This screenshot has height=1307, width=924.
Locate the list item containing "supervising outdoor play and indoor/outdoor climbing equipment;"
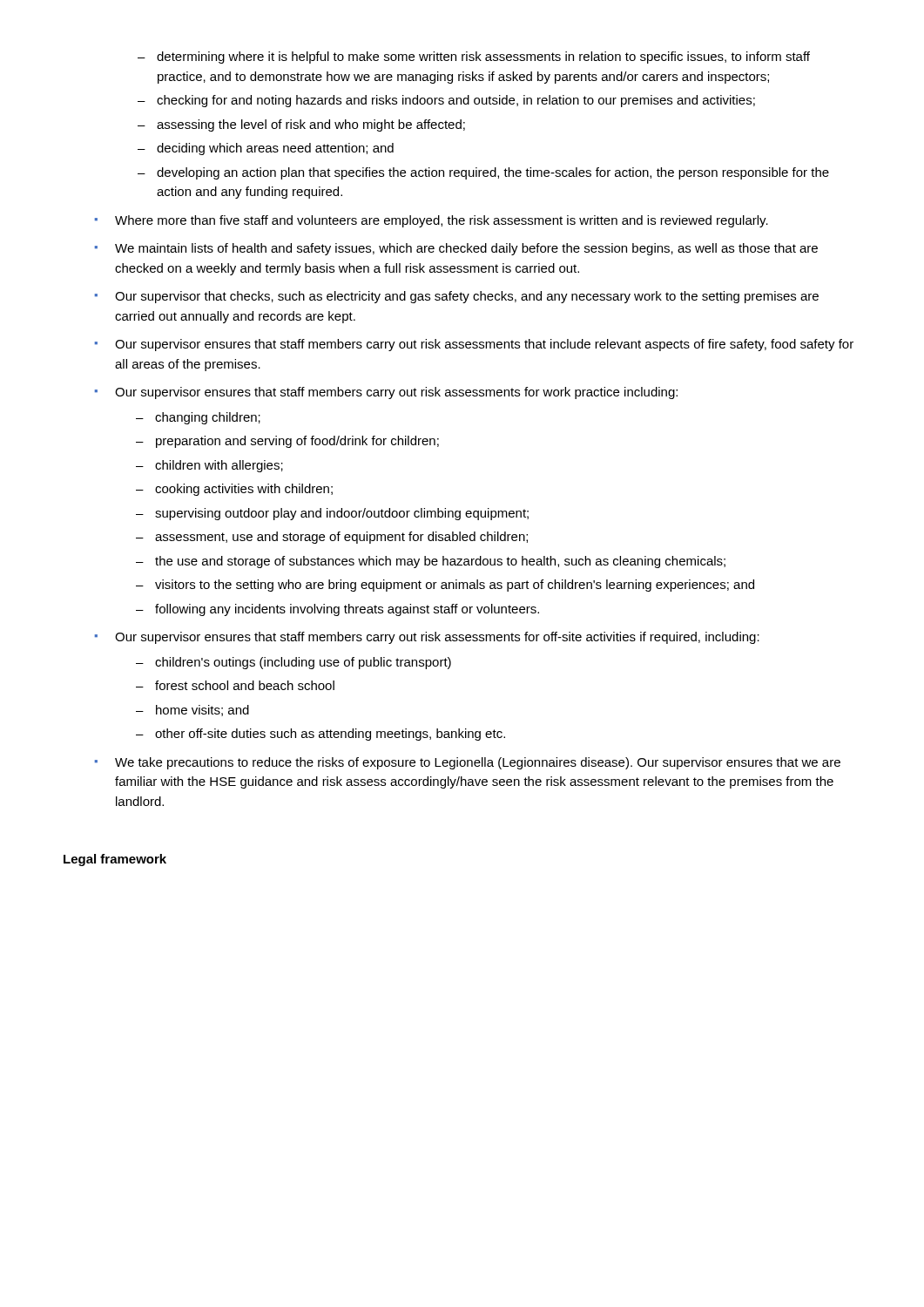coord(342,512)
